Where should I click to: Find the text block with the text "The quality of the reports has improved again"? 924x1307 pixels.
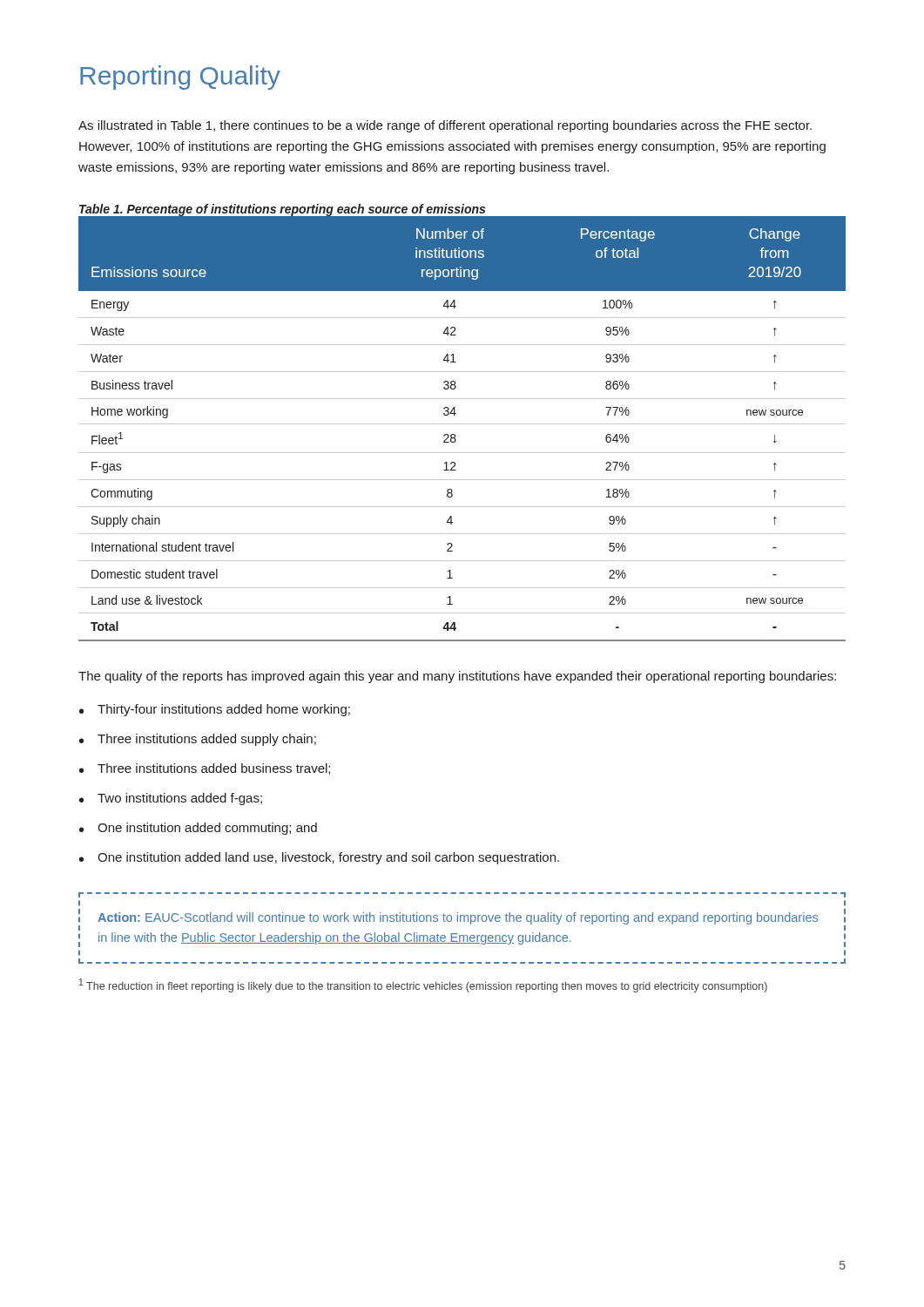point(462,676)
